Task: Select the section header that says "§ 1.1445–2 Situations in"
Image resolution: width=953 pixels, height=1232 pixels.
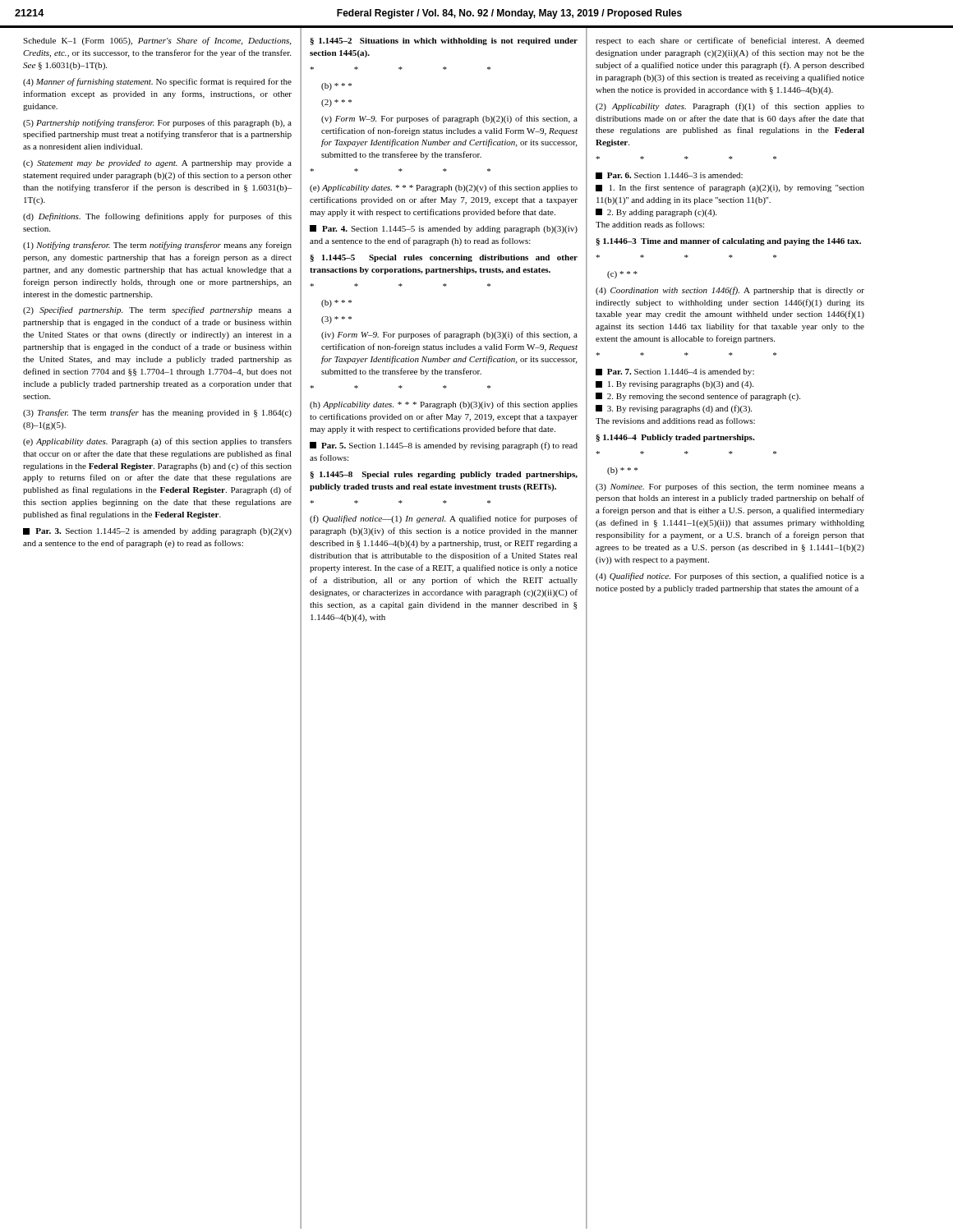Action: tap(444, 47)
